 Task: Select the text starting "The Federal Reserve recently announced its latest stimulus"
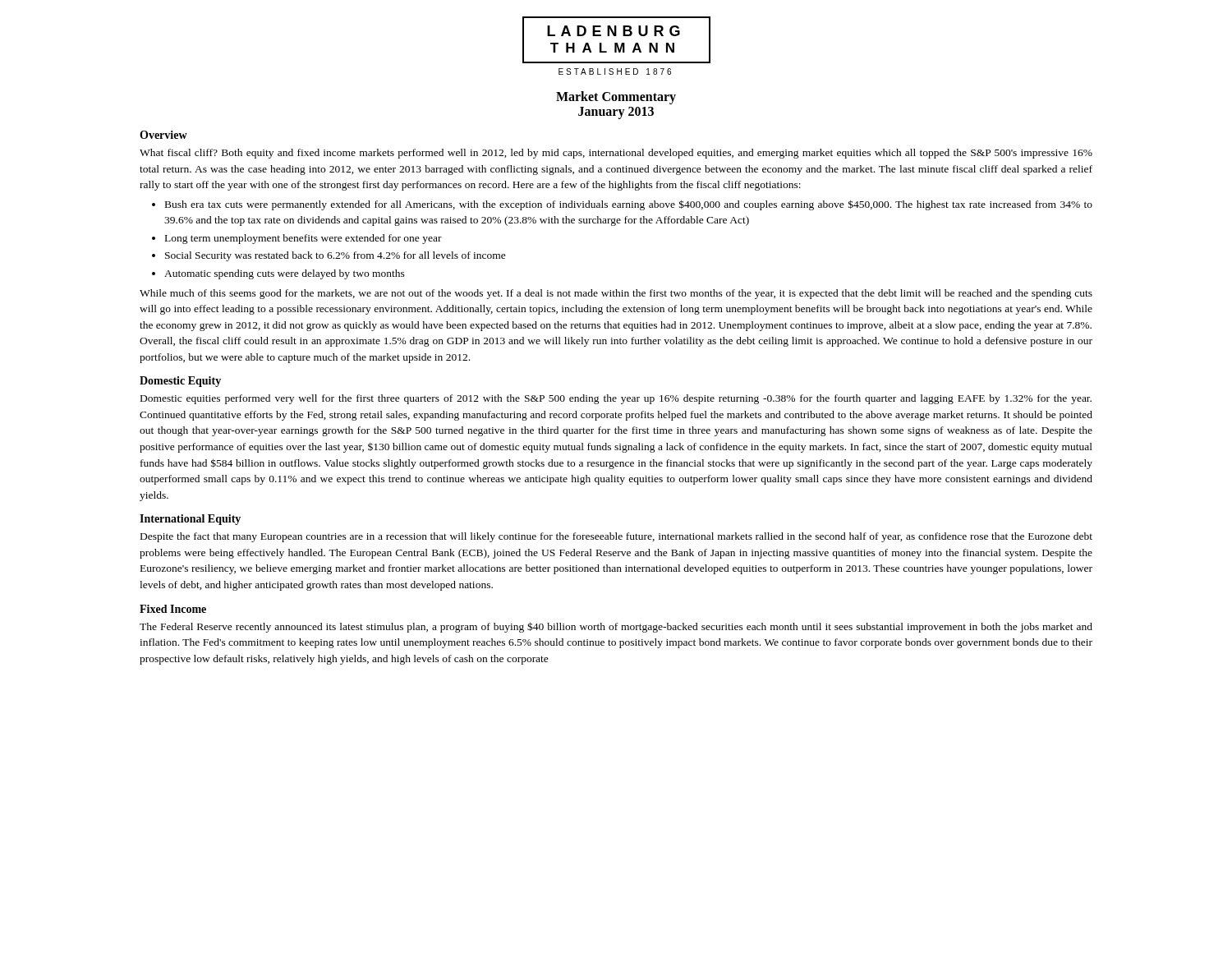(x=616, y=642)
